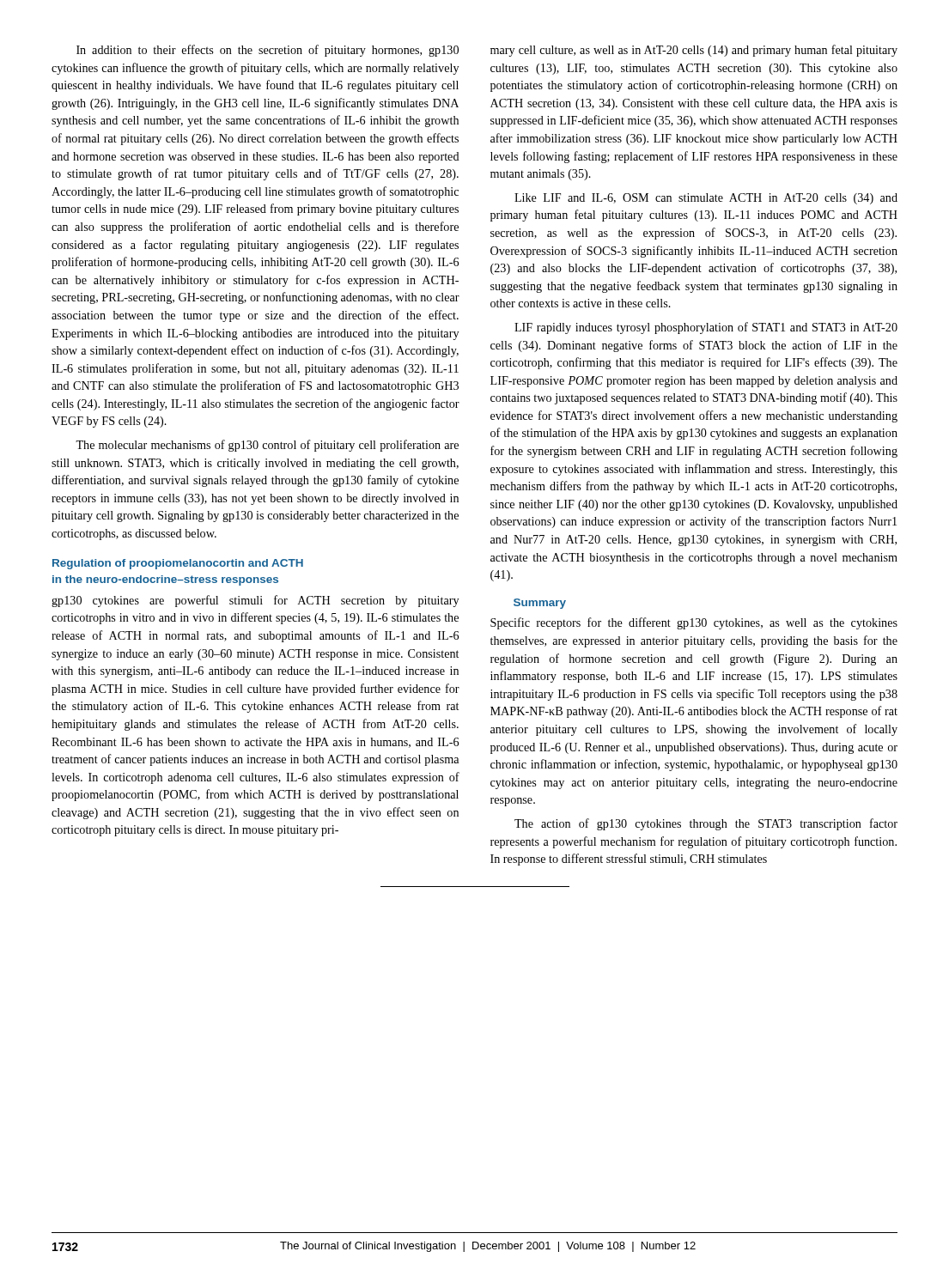Find the element starting "In addition to"

[x=255, y=236]
